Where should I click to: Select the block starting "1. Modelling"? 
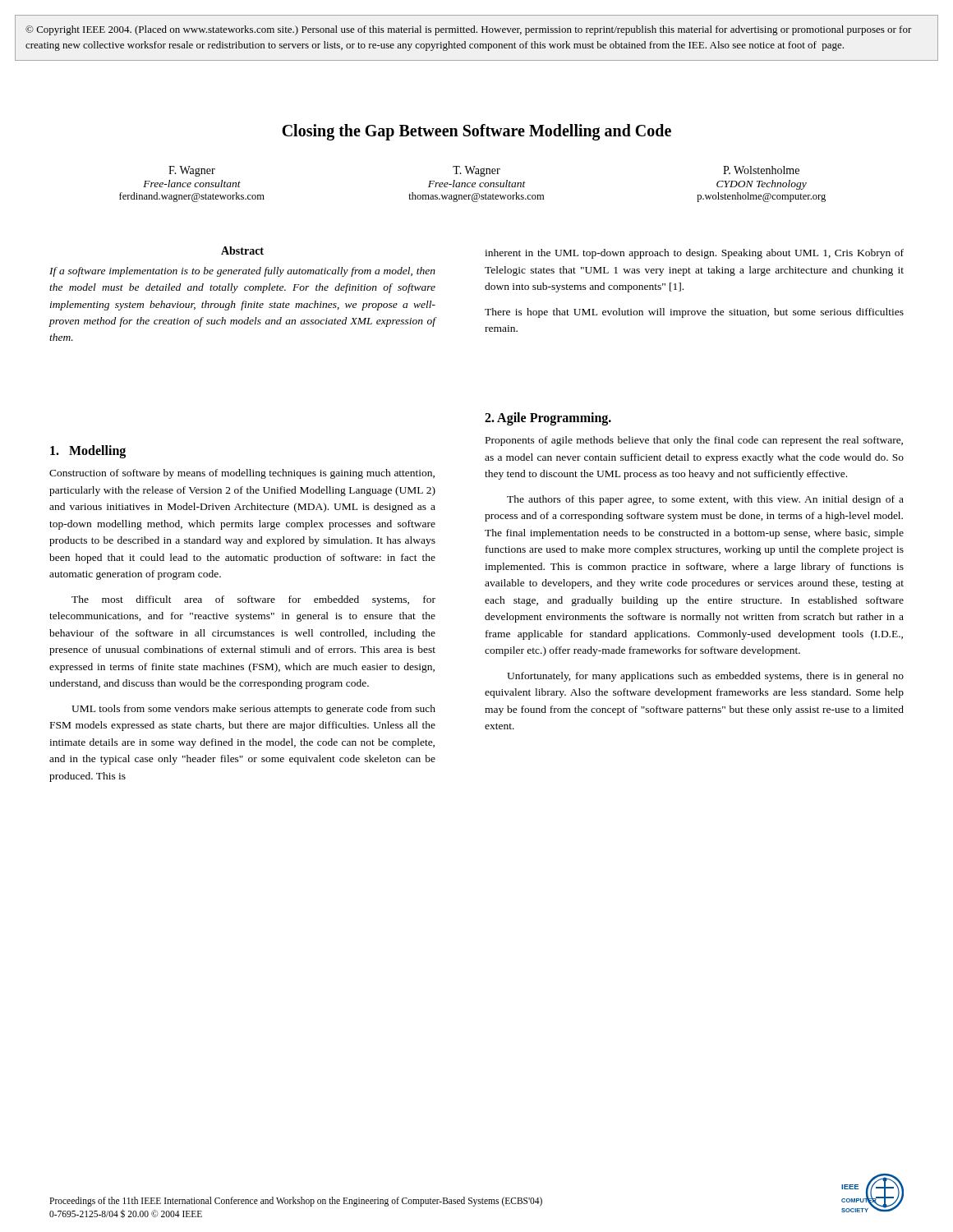point(88,450)
